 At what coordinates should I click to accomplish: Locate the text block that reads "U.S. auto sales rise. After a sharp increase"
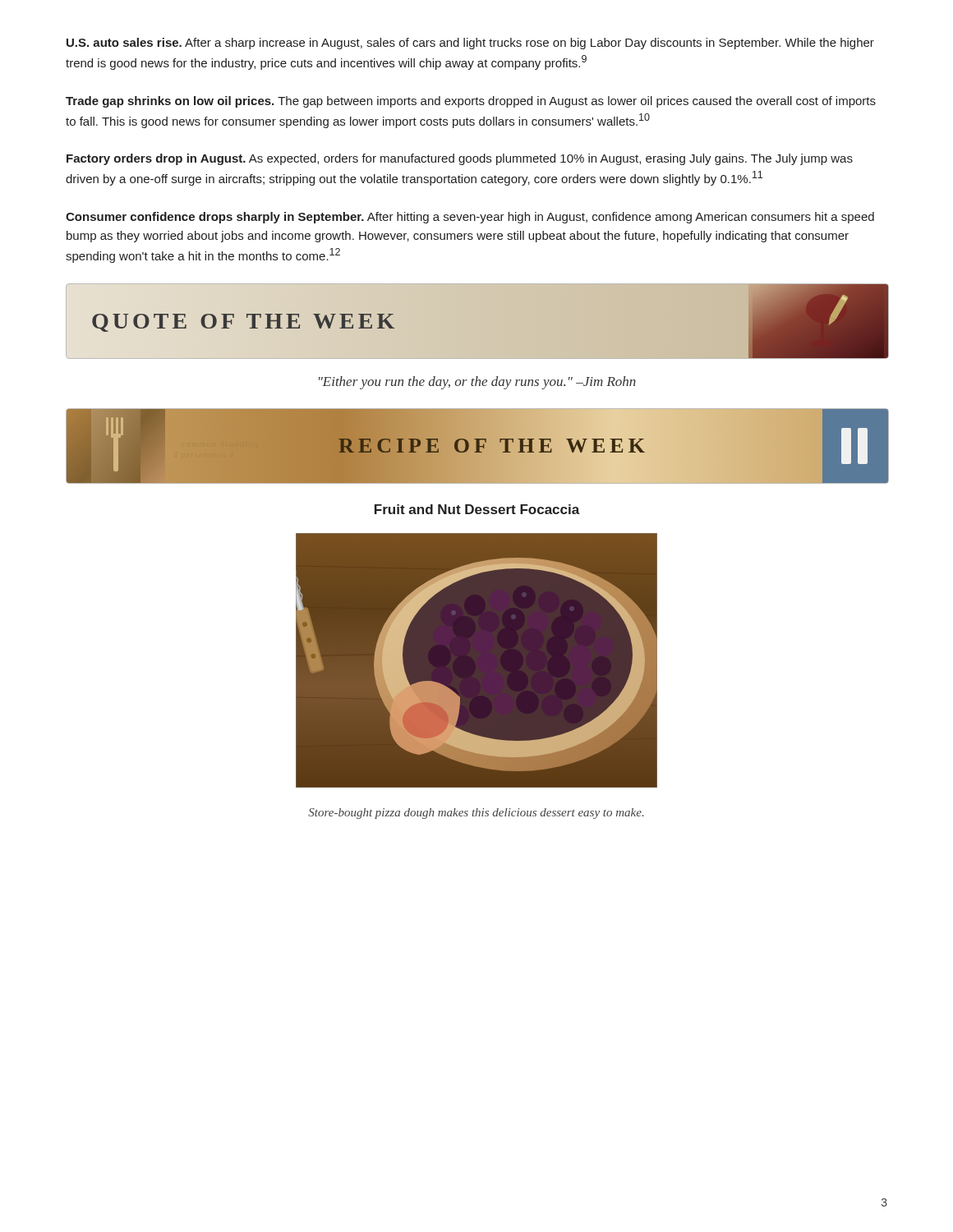pos(470,53)
